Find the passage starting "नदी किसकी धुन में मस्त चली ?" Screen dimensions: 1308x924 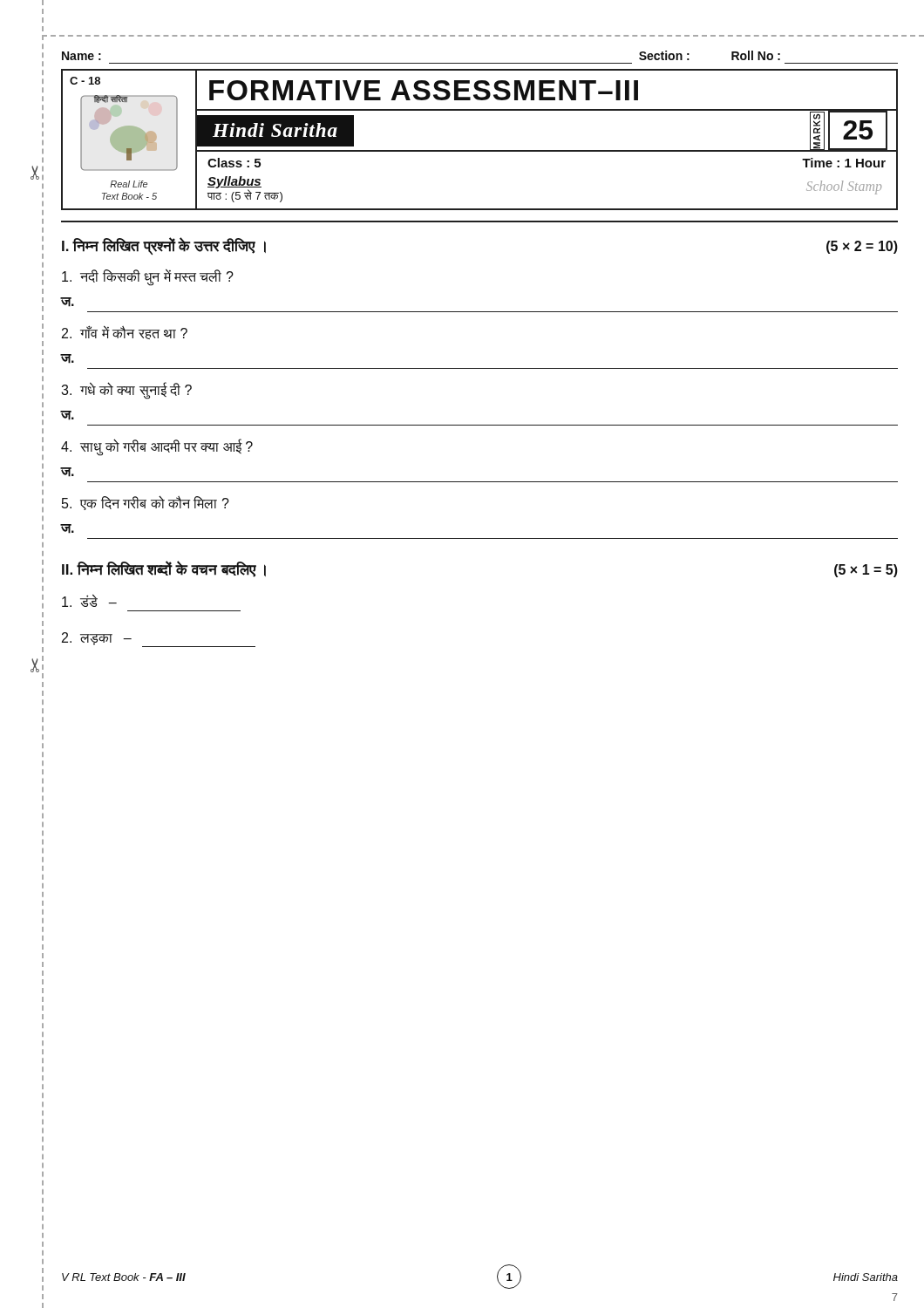click(x=147, y=277)
